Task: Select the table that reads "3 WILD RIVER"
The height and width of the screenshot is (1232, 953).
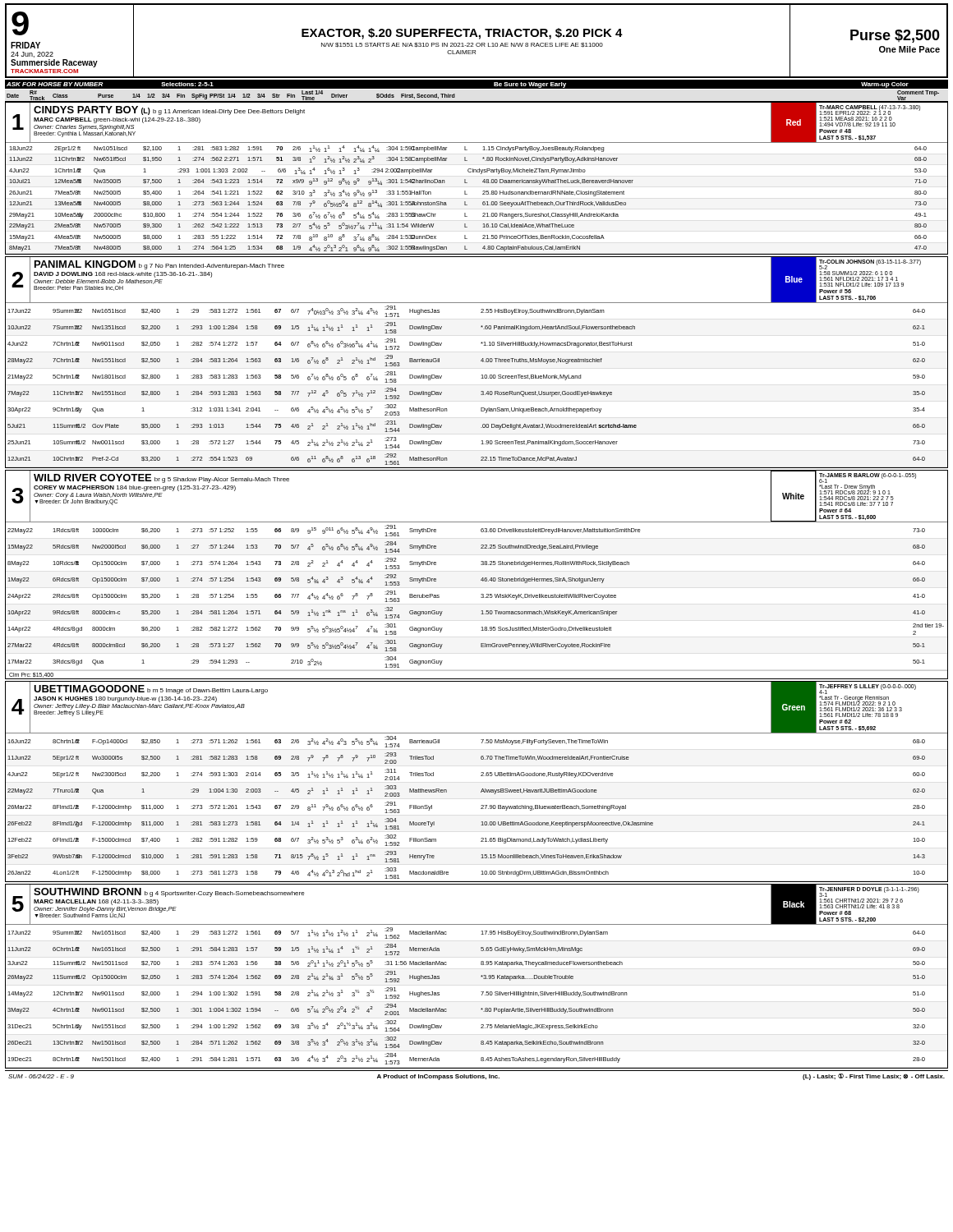Action: (x=476, y=574)
